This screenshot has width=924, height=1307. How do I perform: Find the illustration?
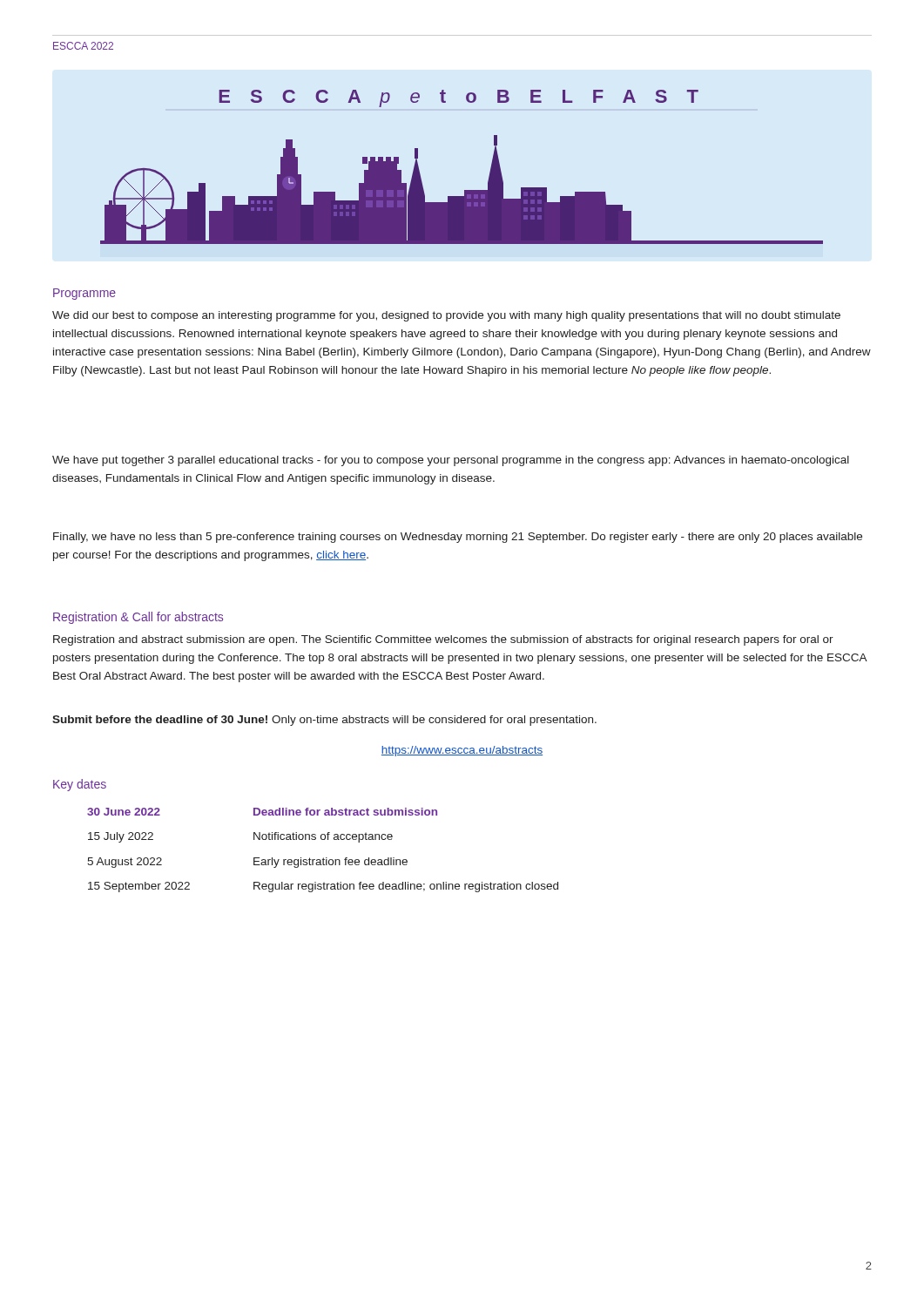point(462,166)
